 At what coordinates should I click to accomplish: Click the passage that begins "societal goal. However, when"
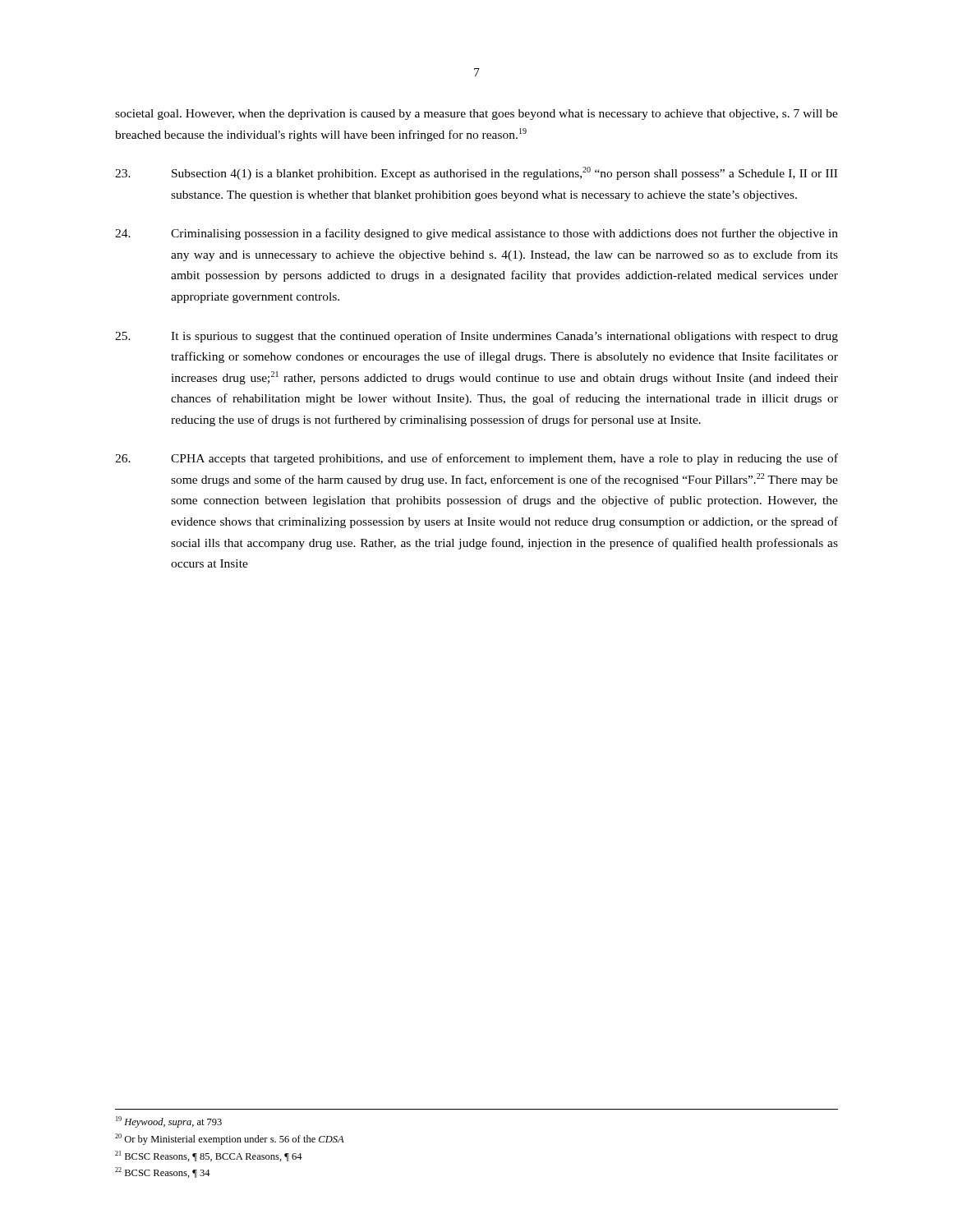click(476, 123)
